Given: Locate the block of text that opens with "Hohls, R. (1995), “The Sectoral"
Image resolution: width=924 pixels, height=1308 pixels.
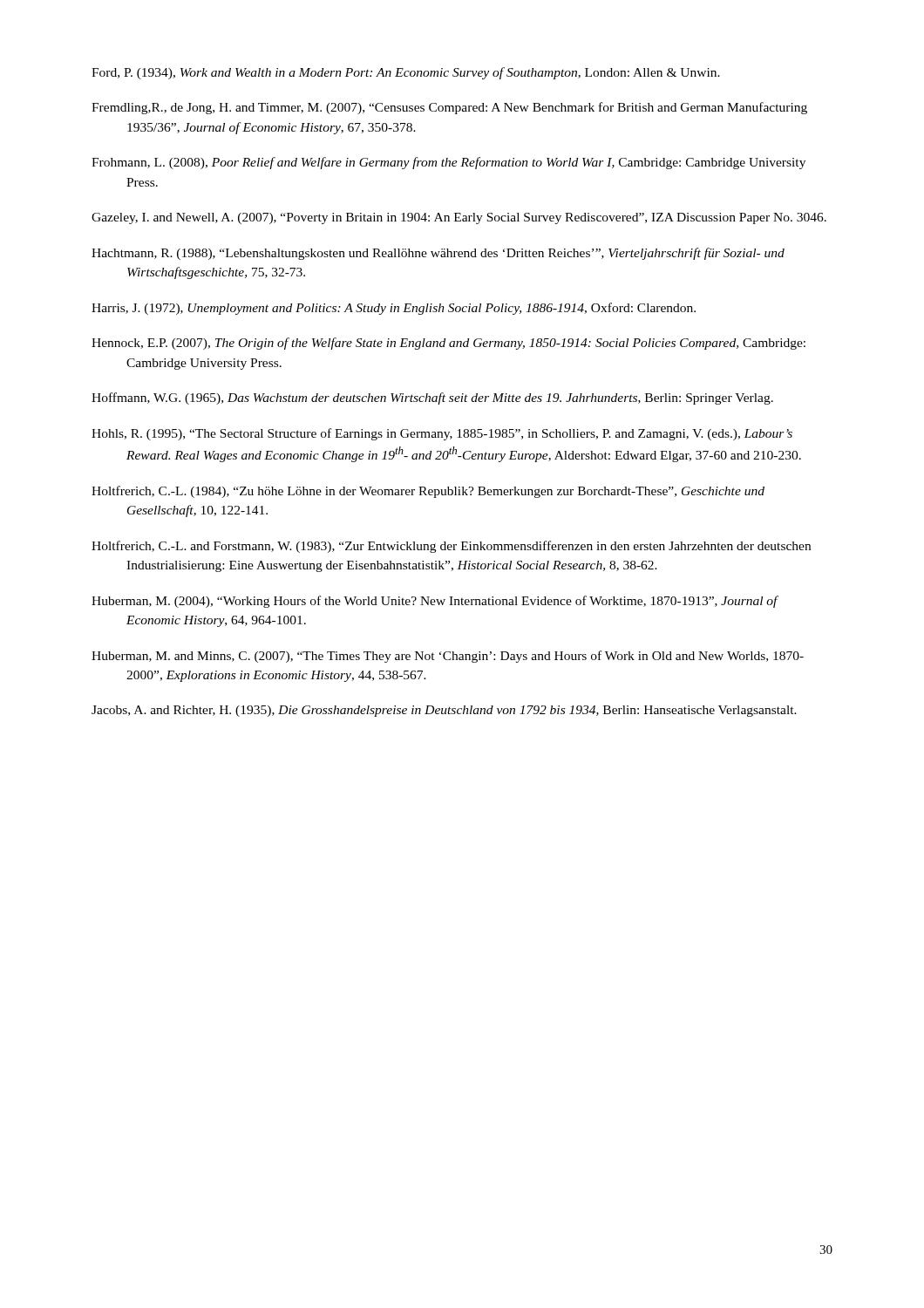Looking at the screenshot, I should tap(447, 444).
